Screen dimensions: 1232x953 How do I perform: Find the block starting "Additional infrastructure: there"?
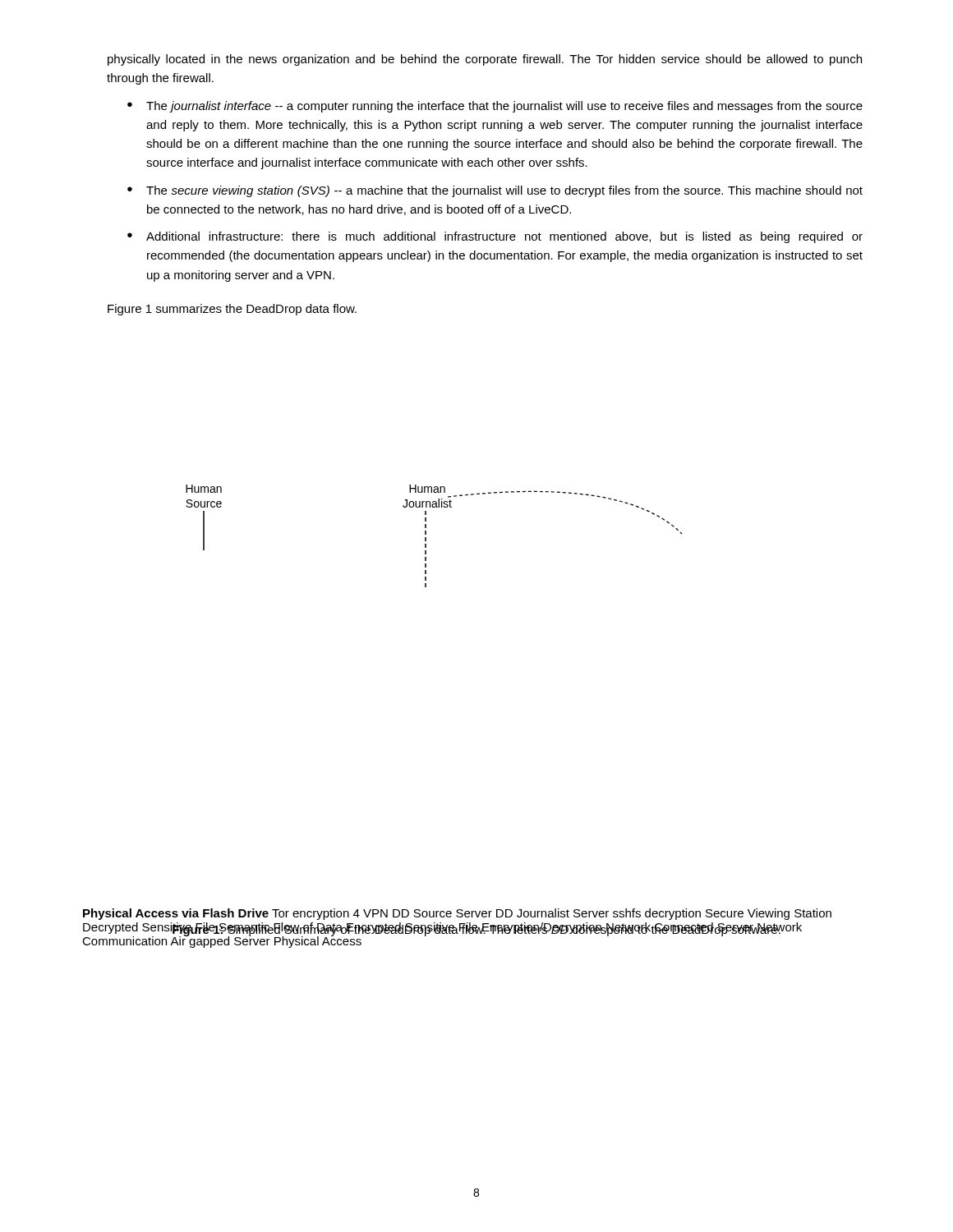tap(504, 255)
